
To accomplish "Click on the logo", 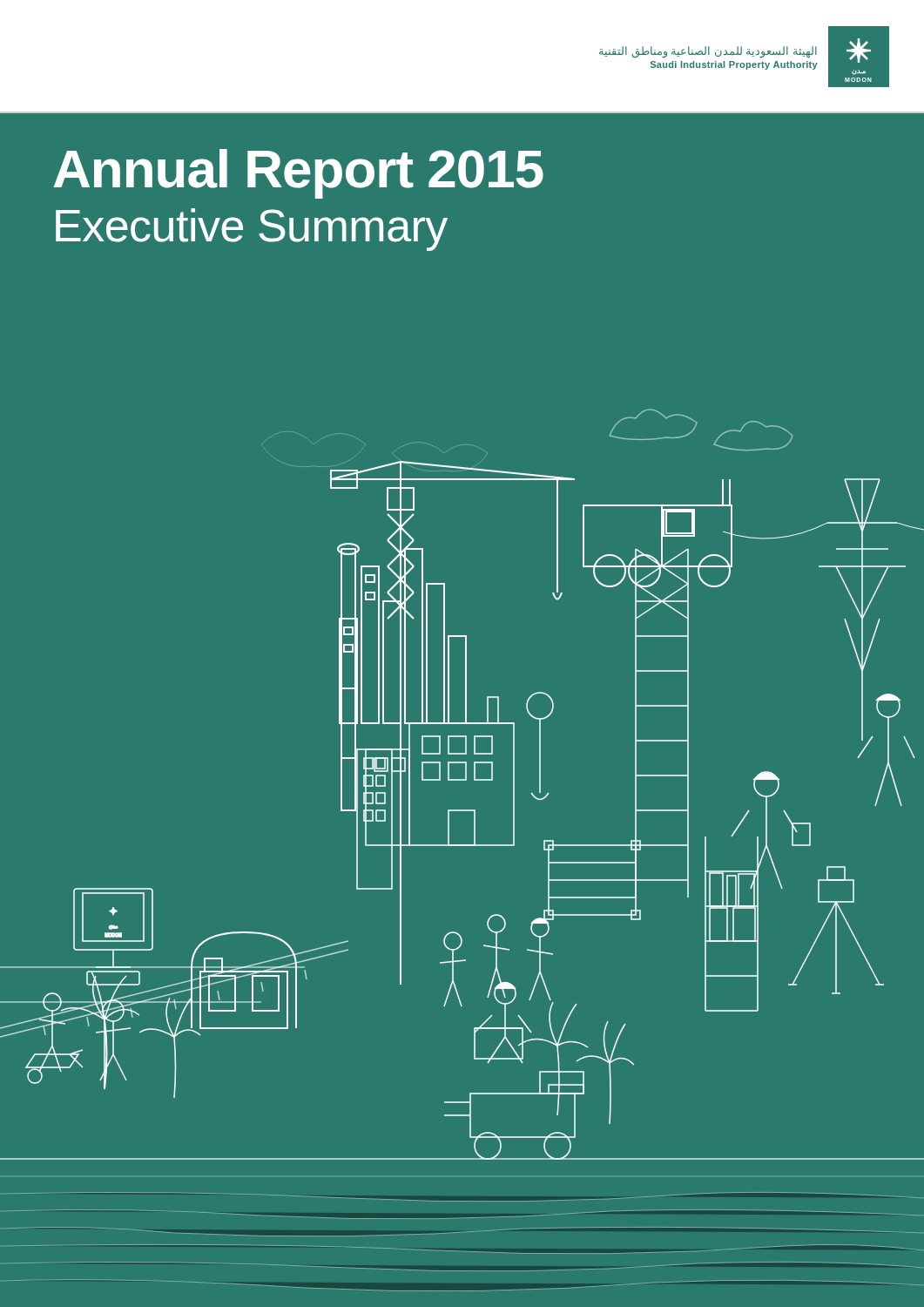I will point(859,57).
